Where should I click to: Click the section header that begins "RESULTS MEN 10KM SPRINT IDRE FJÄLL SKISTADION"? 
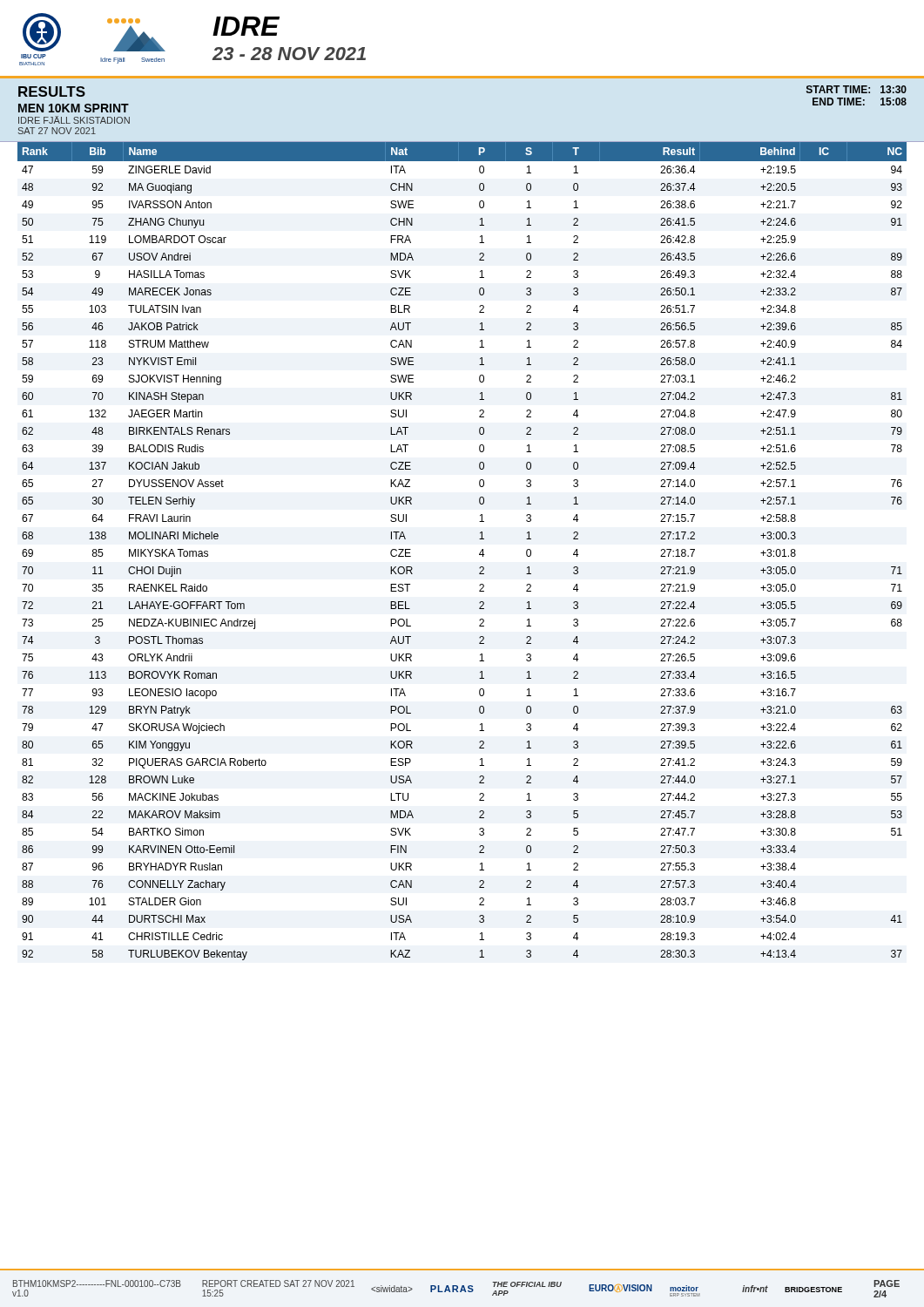point(70,96)
